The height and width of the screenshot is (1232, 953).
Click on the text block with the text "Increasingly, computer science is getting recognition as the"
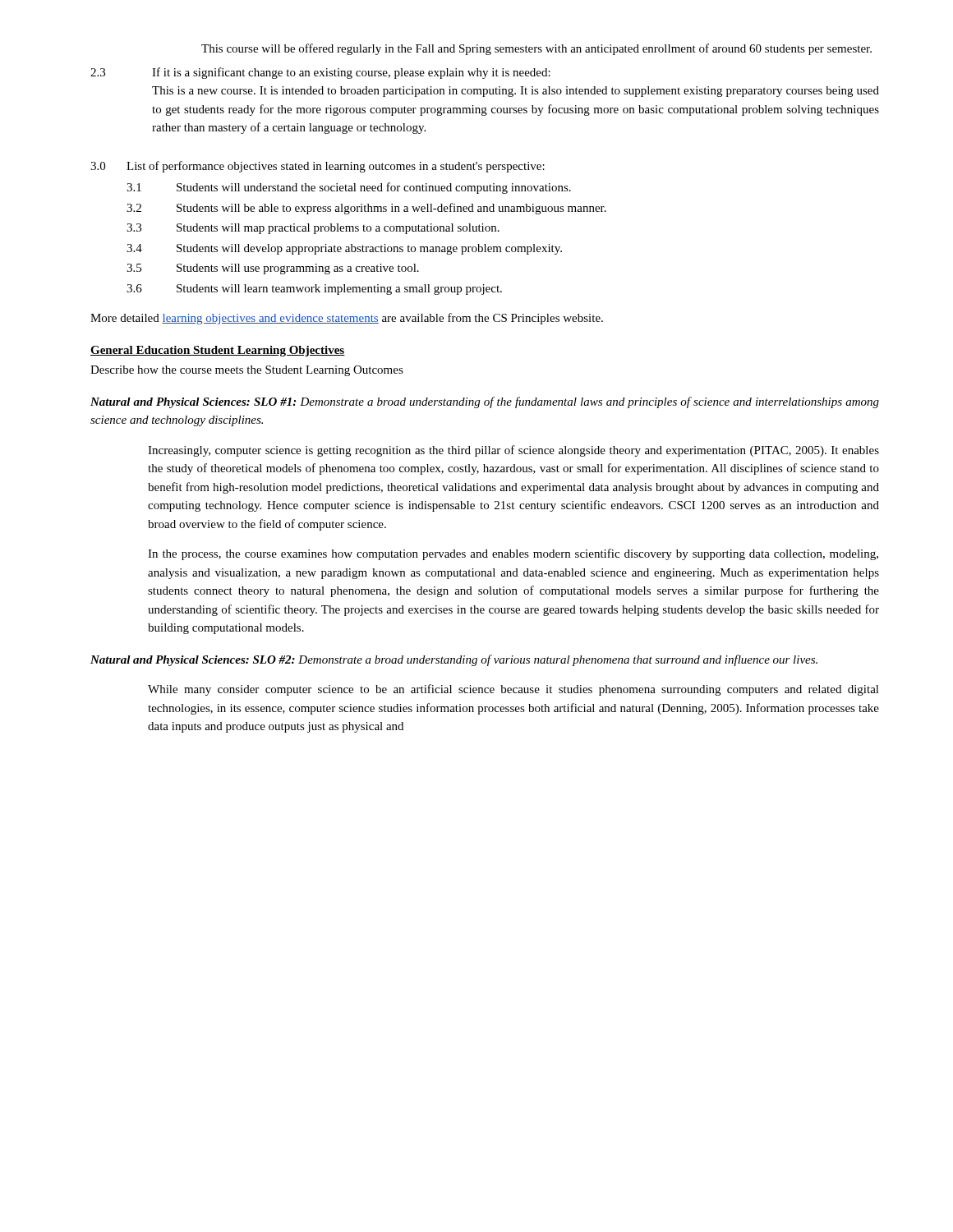point(513,487)
